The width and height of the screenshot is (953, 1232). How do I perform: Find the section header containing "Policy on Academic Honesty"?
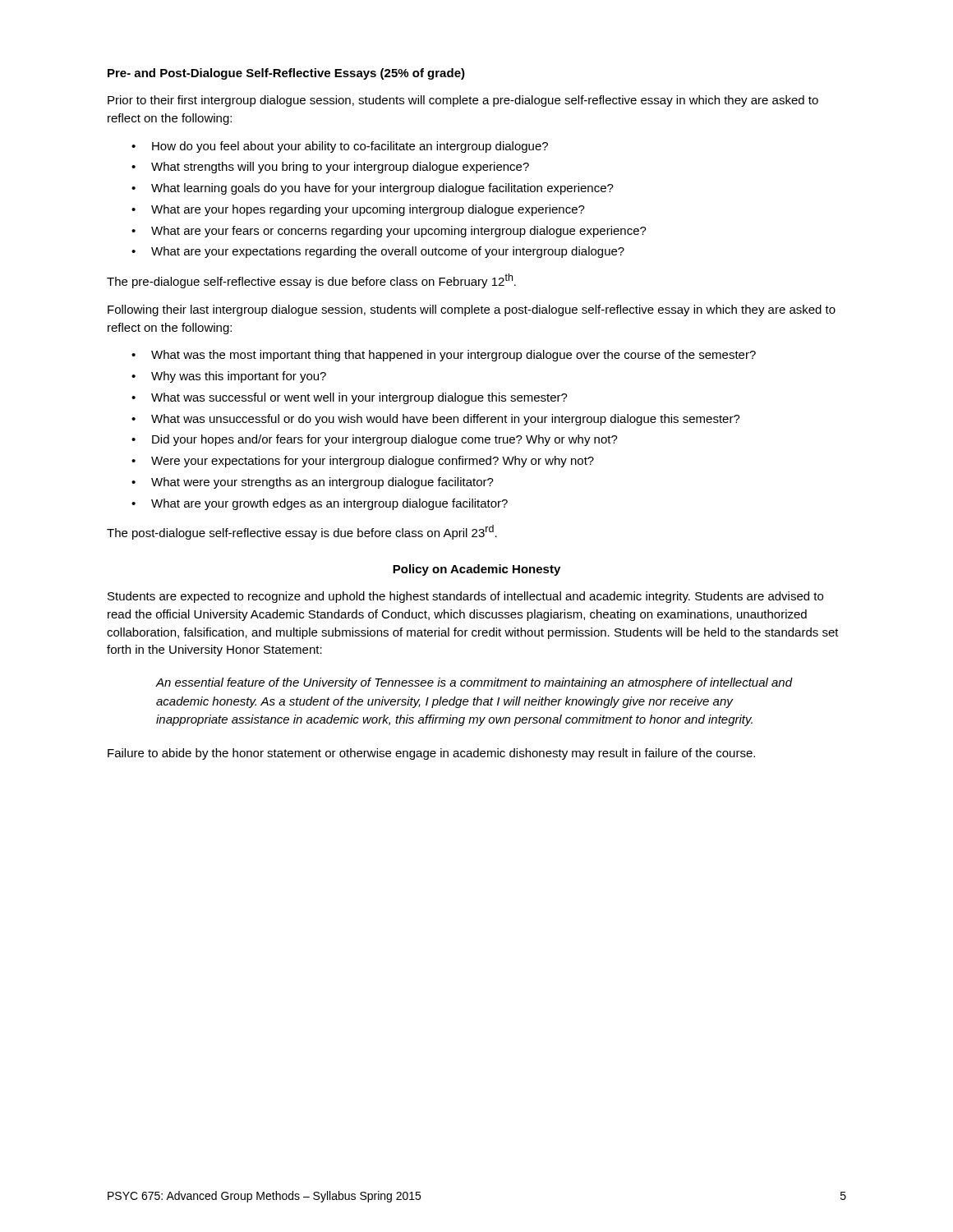click(476, 569)
